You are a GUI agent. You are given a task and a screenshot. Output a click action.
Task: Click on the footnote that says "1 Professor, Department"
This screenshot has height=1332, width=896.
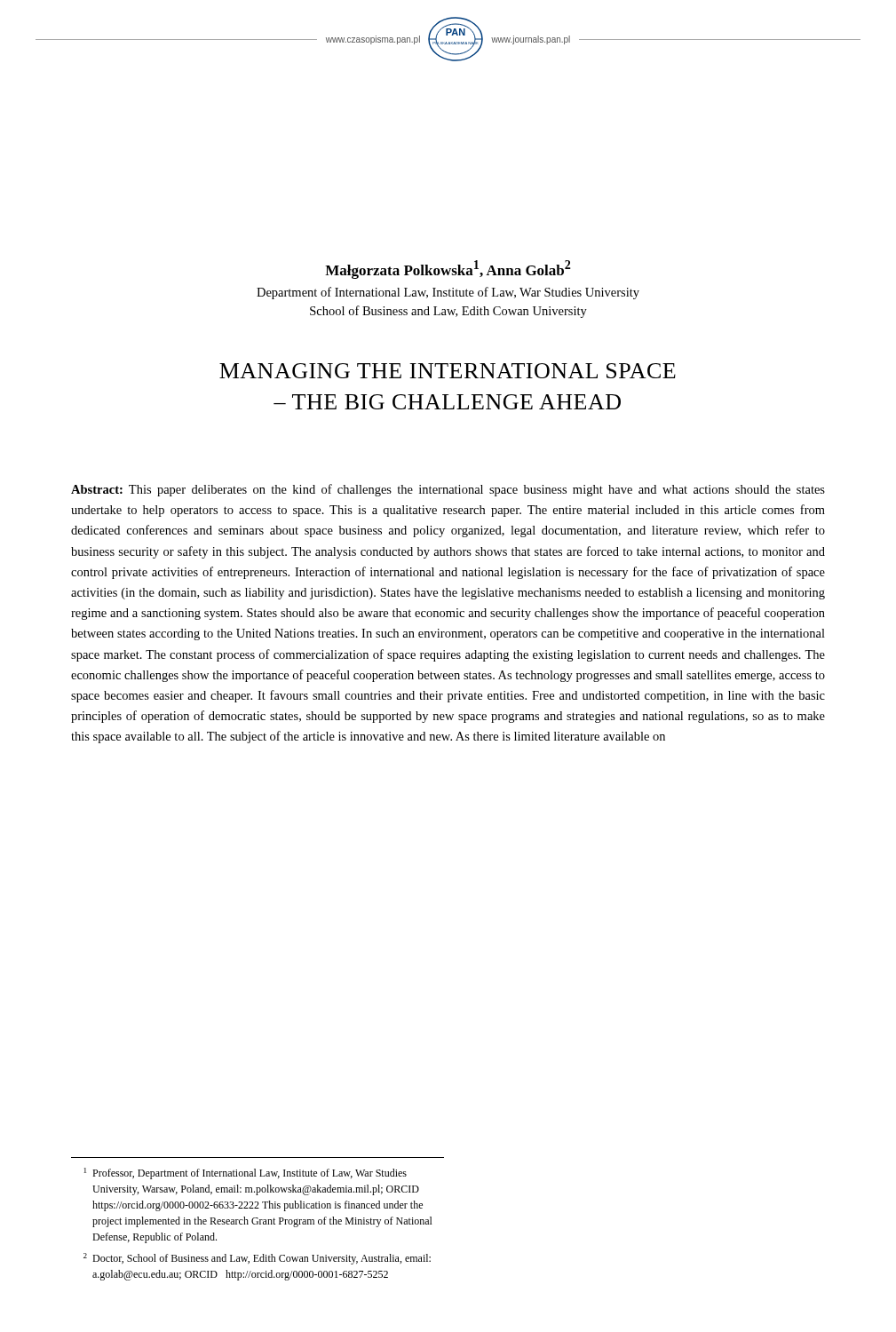point(258,1205)
